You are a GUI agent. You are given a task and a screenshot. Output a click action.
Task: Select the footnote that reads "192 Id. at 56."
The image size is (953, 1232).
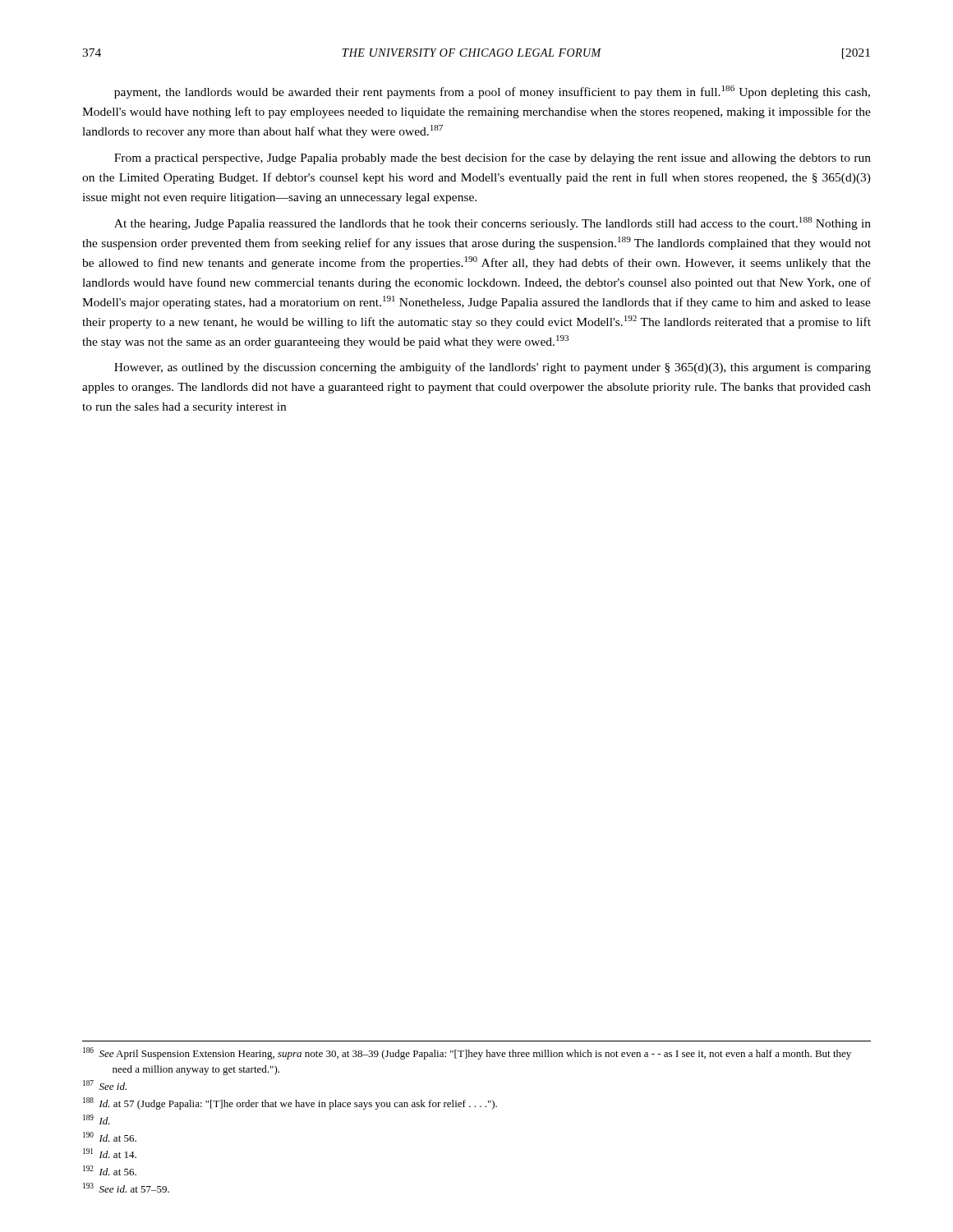[110, 1170]
